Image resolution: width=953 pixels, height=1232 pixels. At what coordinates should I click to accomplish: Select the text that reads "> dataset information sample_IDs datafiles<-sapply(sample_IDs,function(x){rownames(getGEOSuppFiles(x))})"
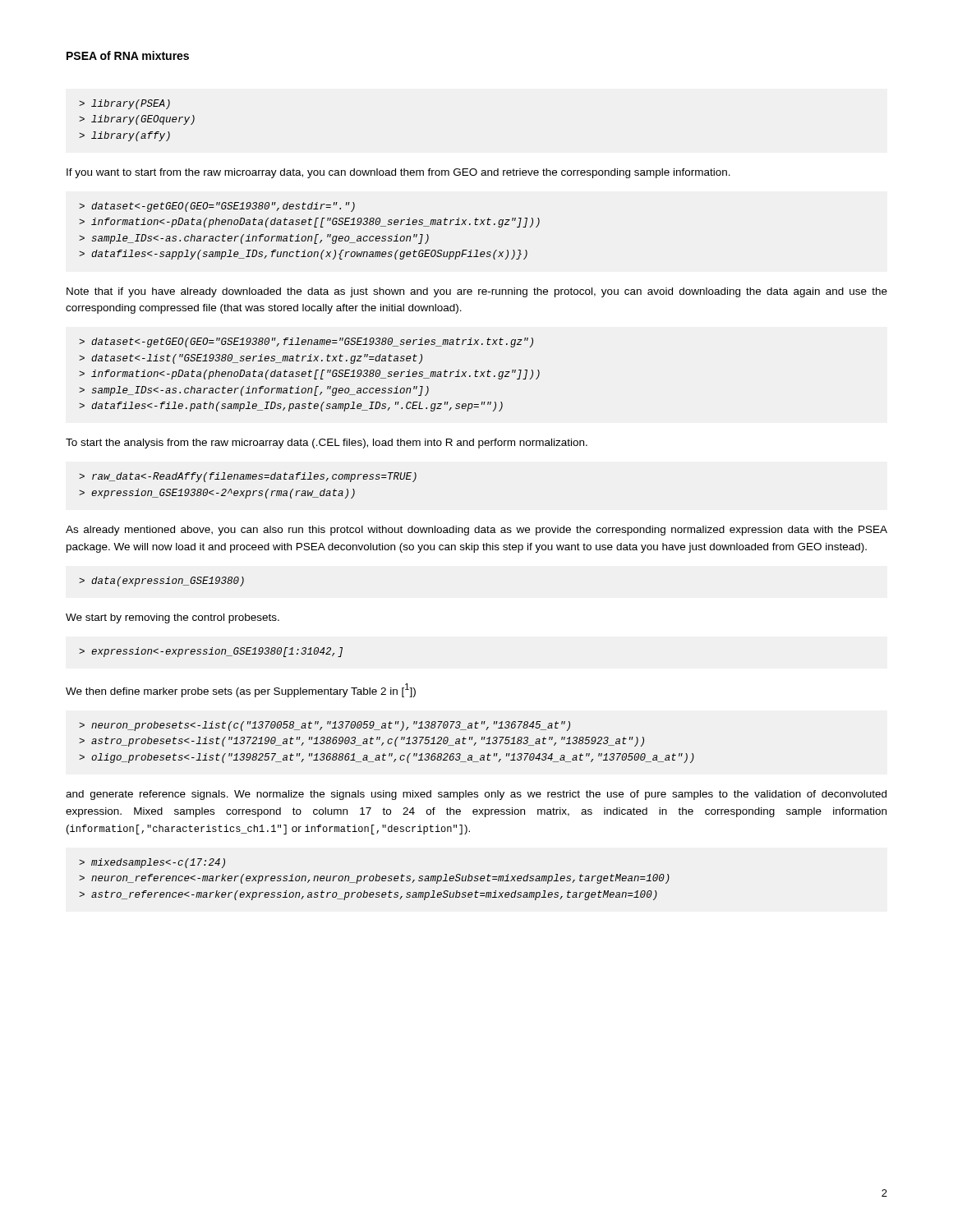(x=476, y=231)
